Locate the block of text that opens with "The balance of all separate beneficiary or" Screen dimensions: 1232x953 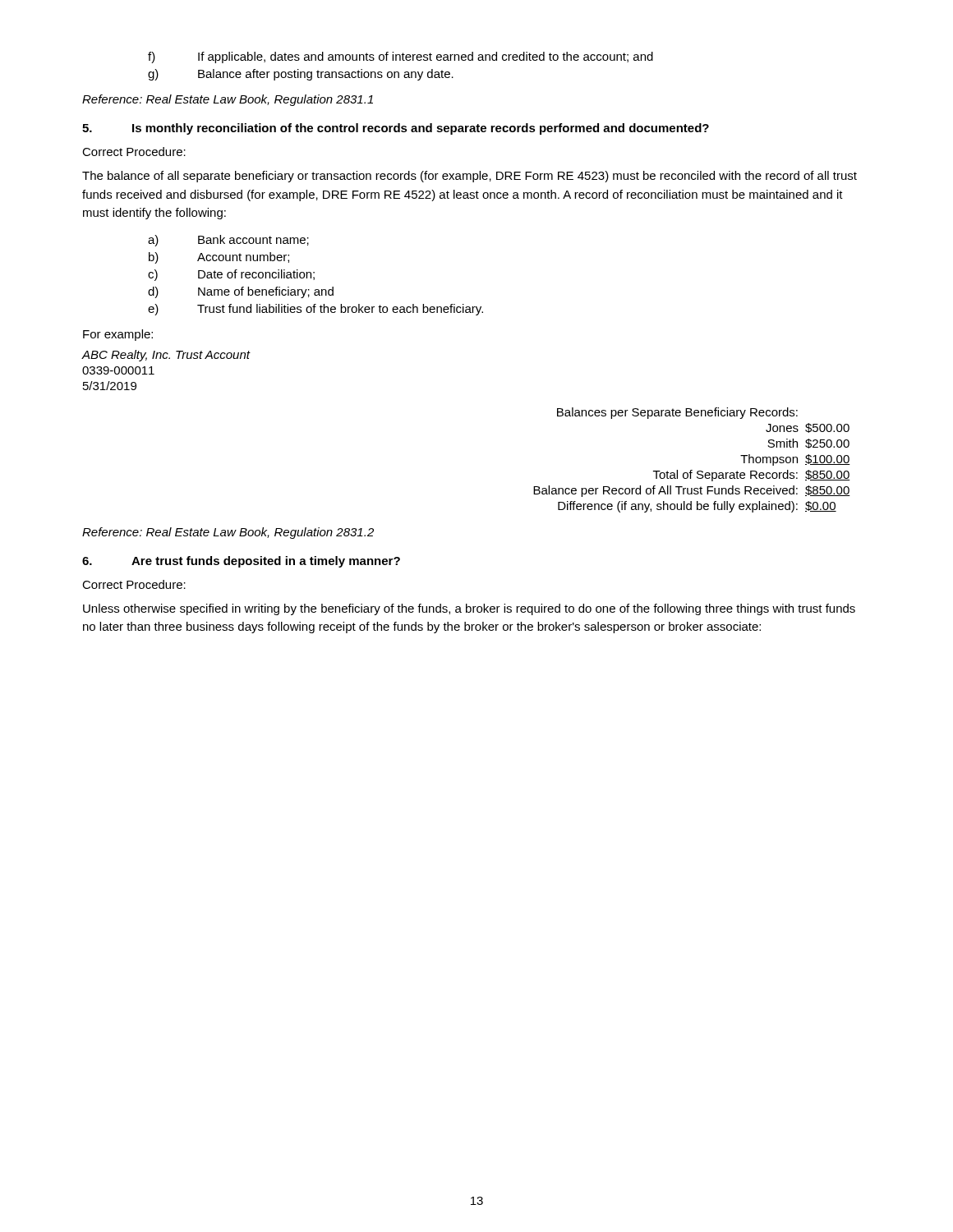pyautogui.click(x=469, y=194)
